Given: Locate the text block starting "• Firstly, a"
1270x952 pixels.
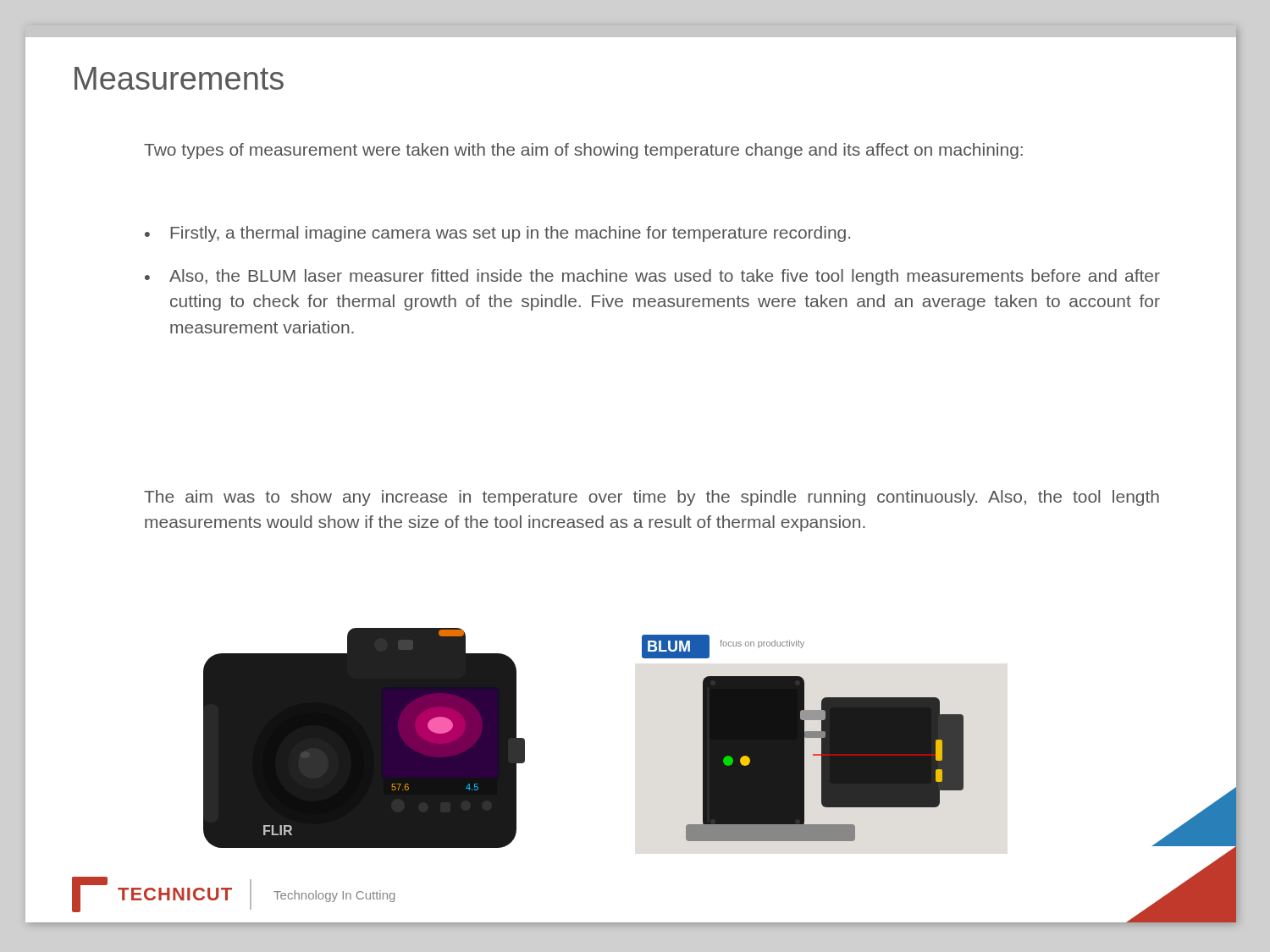Looking at the screenshot, I should pyautogui.click(x=652, y=234).
